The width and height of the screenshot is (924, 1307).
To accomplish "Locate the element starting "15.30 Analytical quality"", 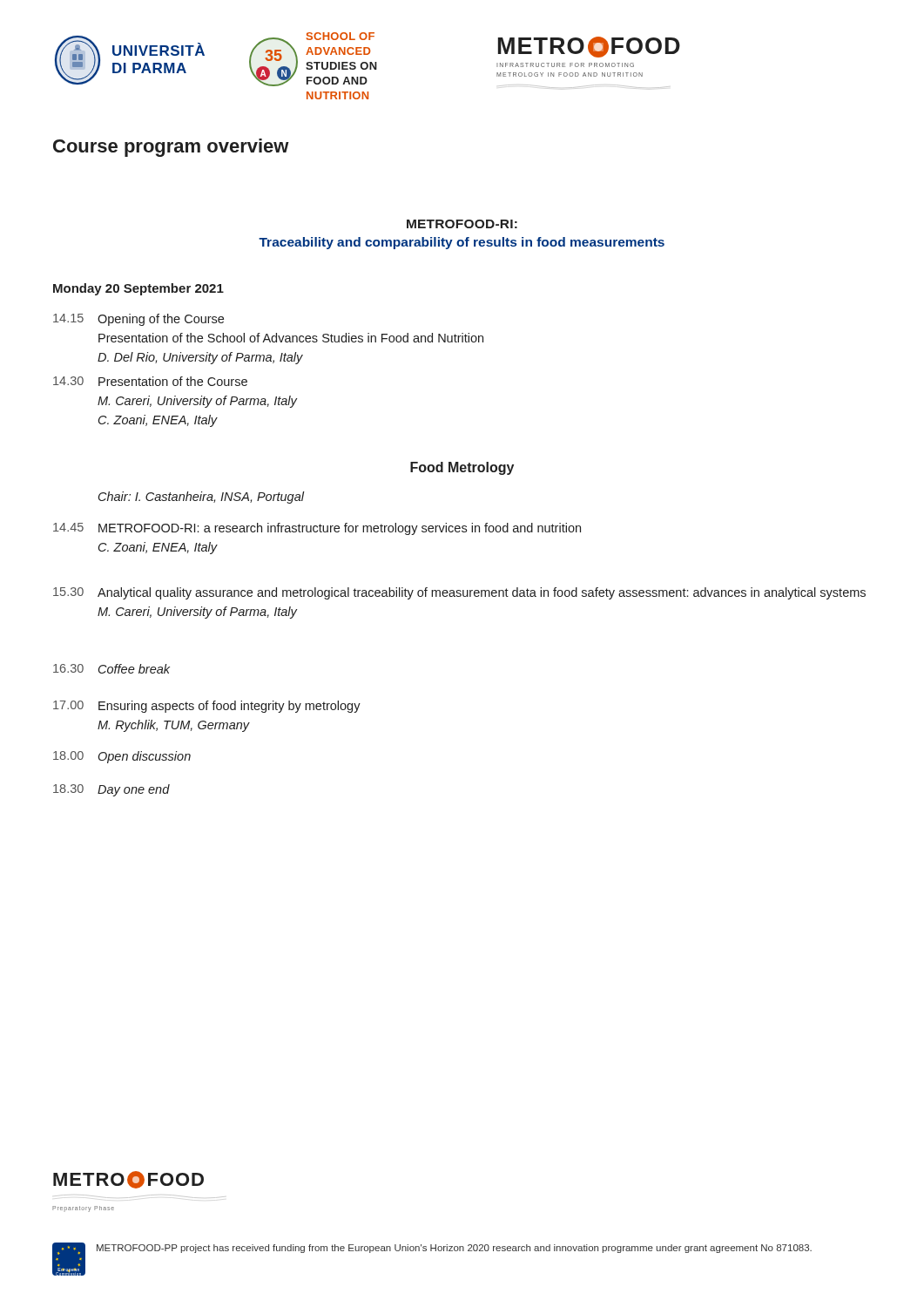I will click(462, 603).
